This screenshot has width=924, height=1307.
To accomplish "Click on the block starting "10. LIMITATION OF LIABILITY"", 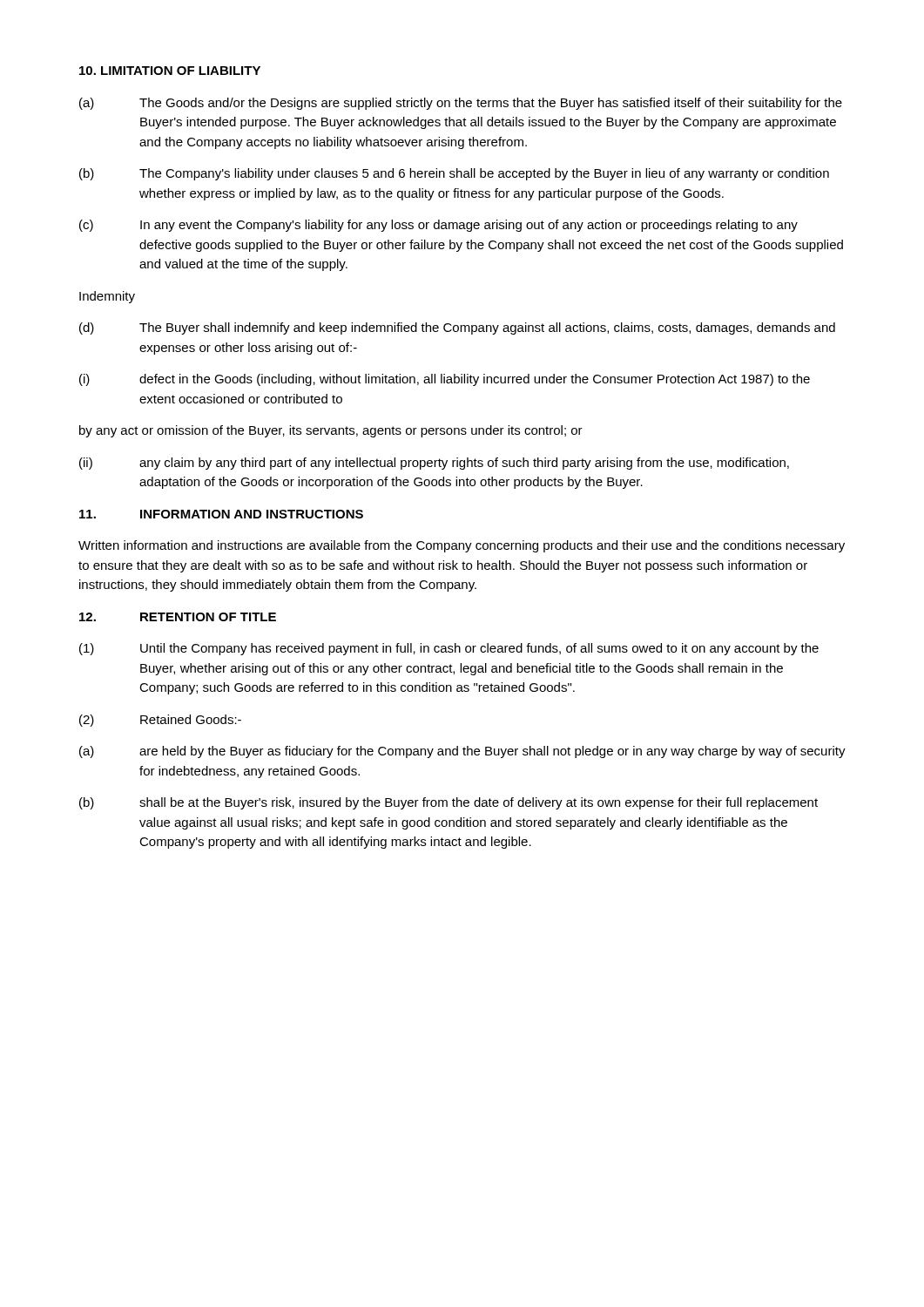I will point(170,70).
